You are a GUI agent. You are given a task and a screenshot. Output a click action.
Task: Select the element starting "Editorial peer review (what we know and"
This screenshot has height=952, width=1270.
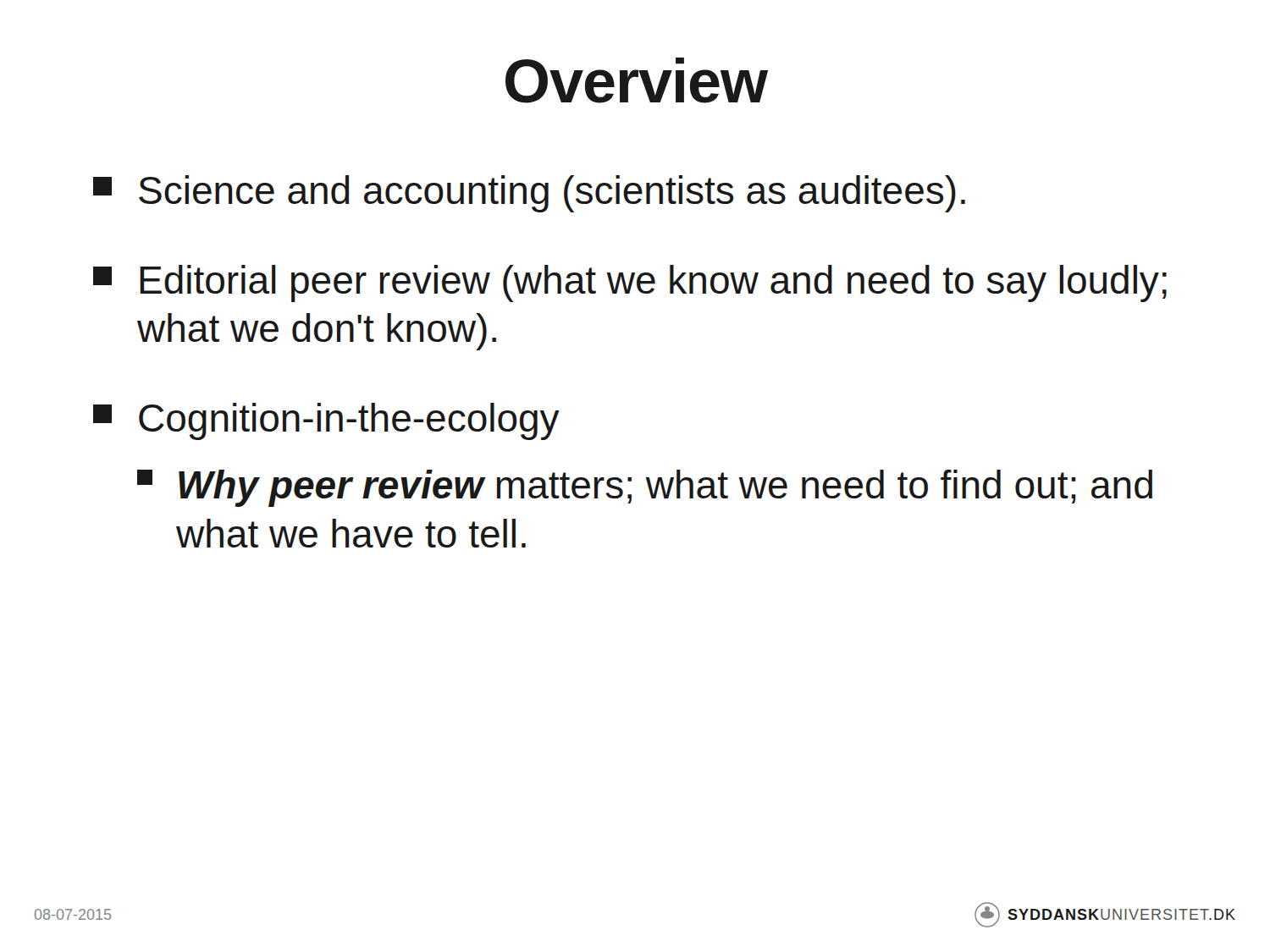(x=635, y=305)
